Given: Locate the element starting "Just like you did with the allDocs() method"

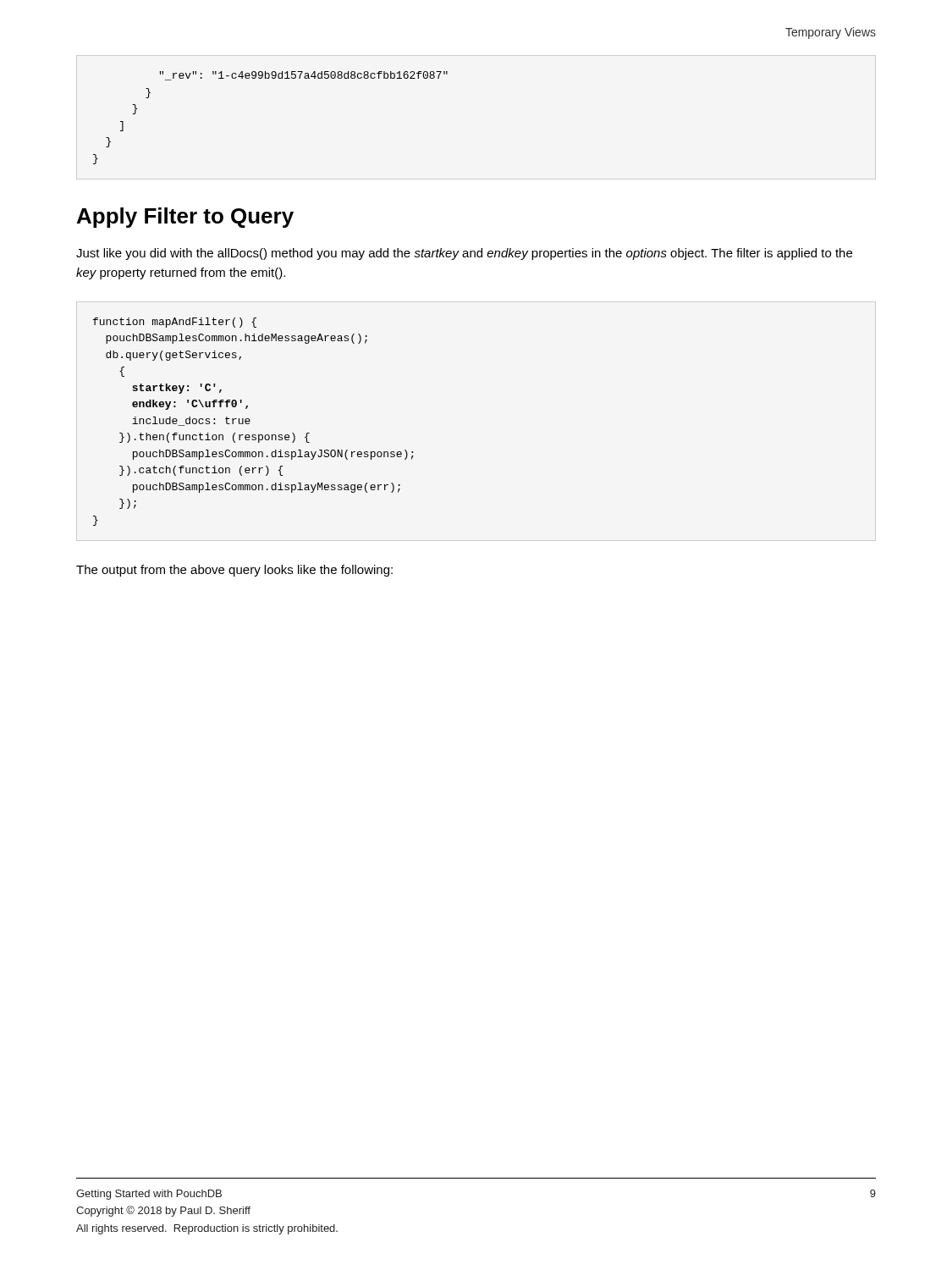Looking at the screenshot, I should tap(464, 263).
